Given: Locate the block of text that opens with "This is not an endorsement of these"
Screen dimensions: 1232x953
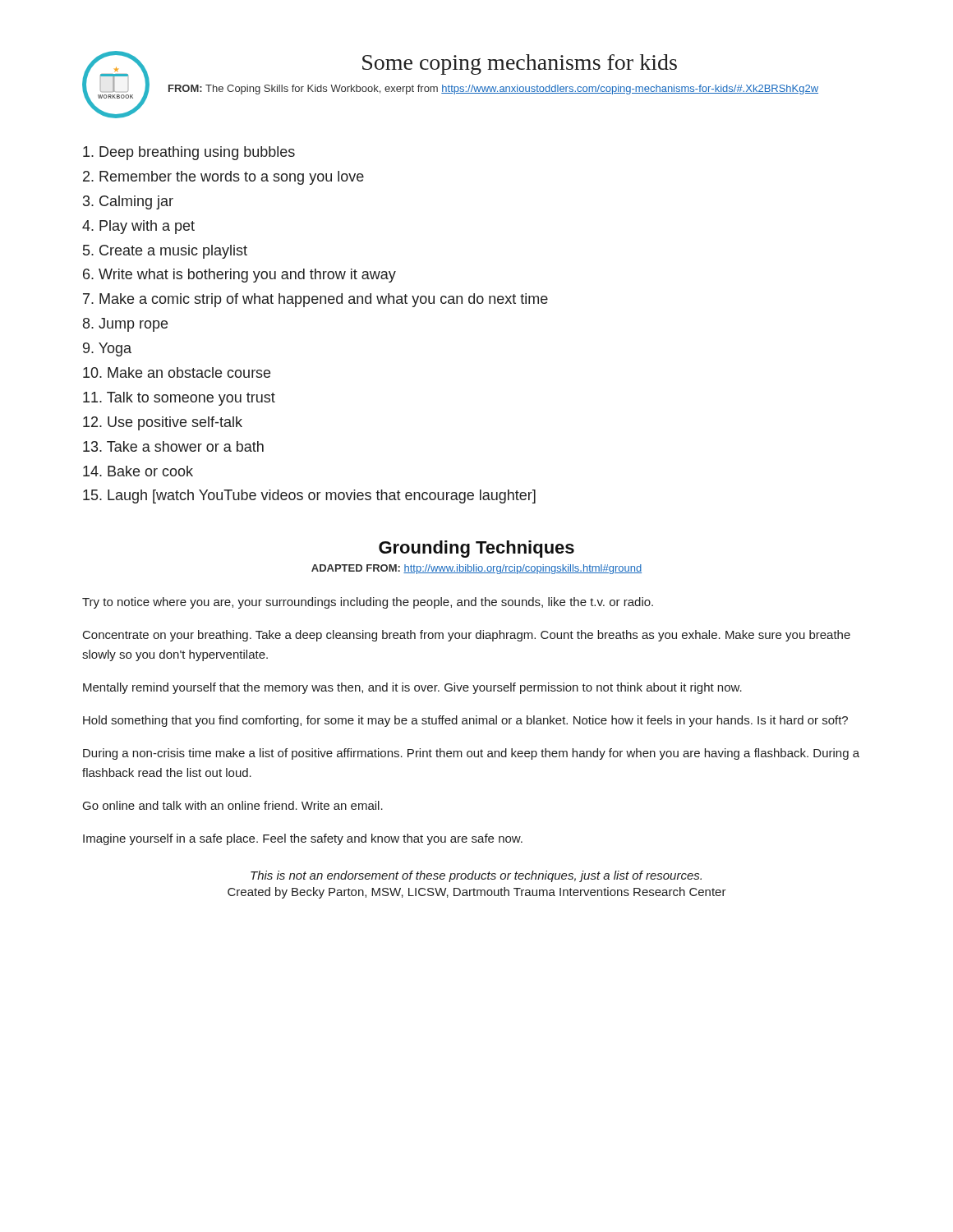Looking at the screenshot, I should pos(476,884).
